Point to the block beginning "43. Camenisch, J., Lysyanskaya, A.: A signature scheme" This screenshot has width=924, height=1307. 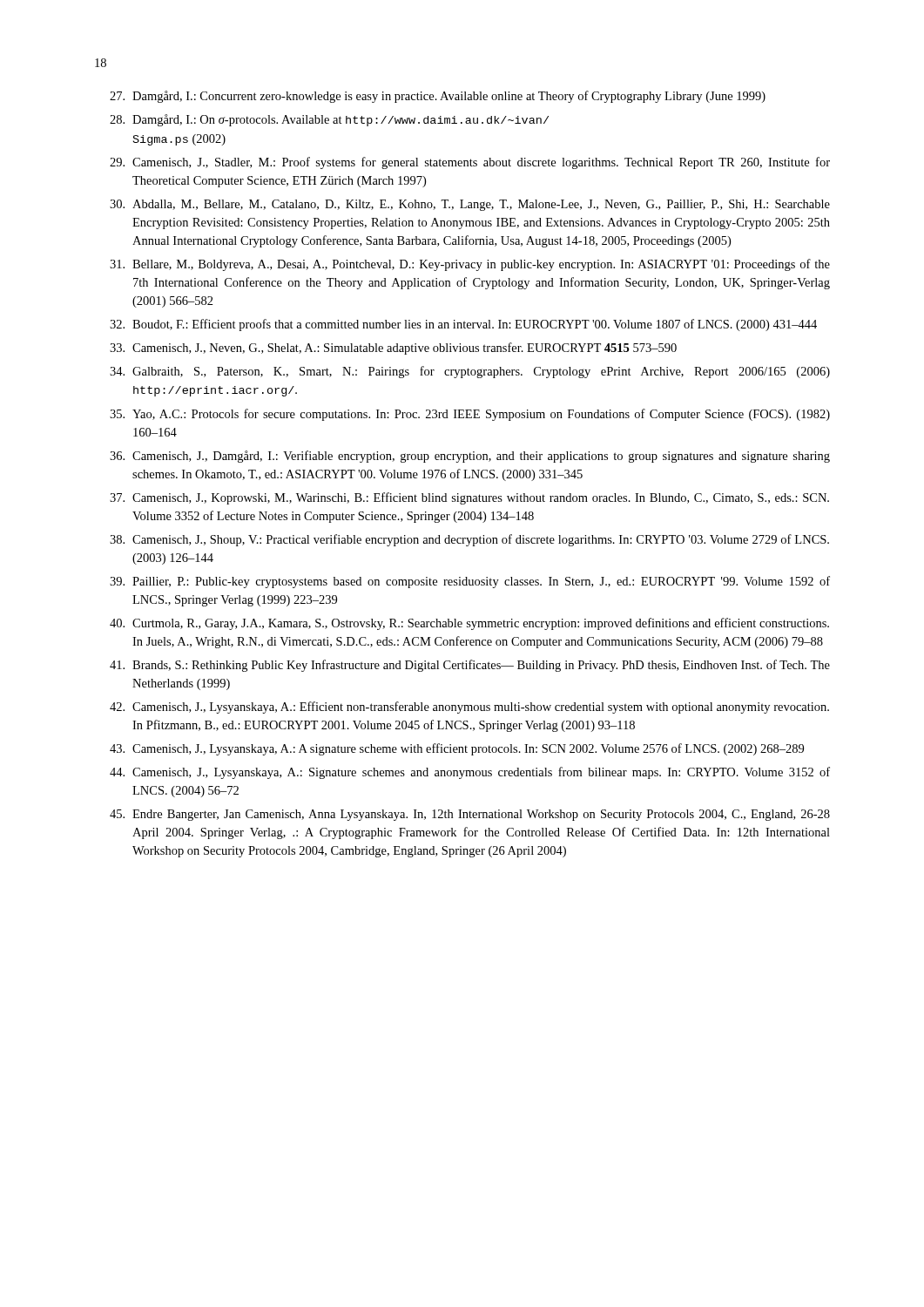click(462, 749)
